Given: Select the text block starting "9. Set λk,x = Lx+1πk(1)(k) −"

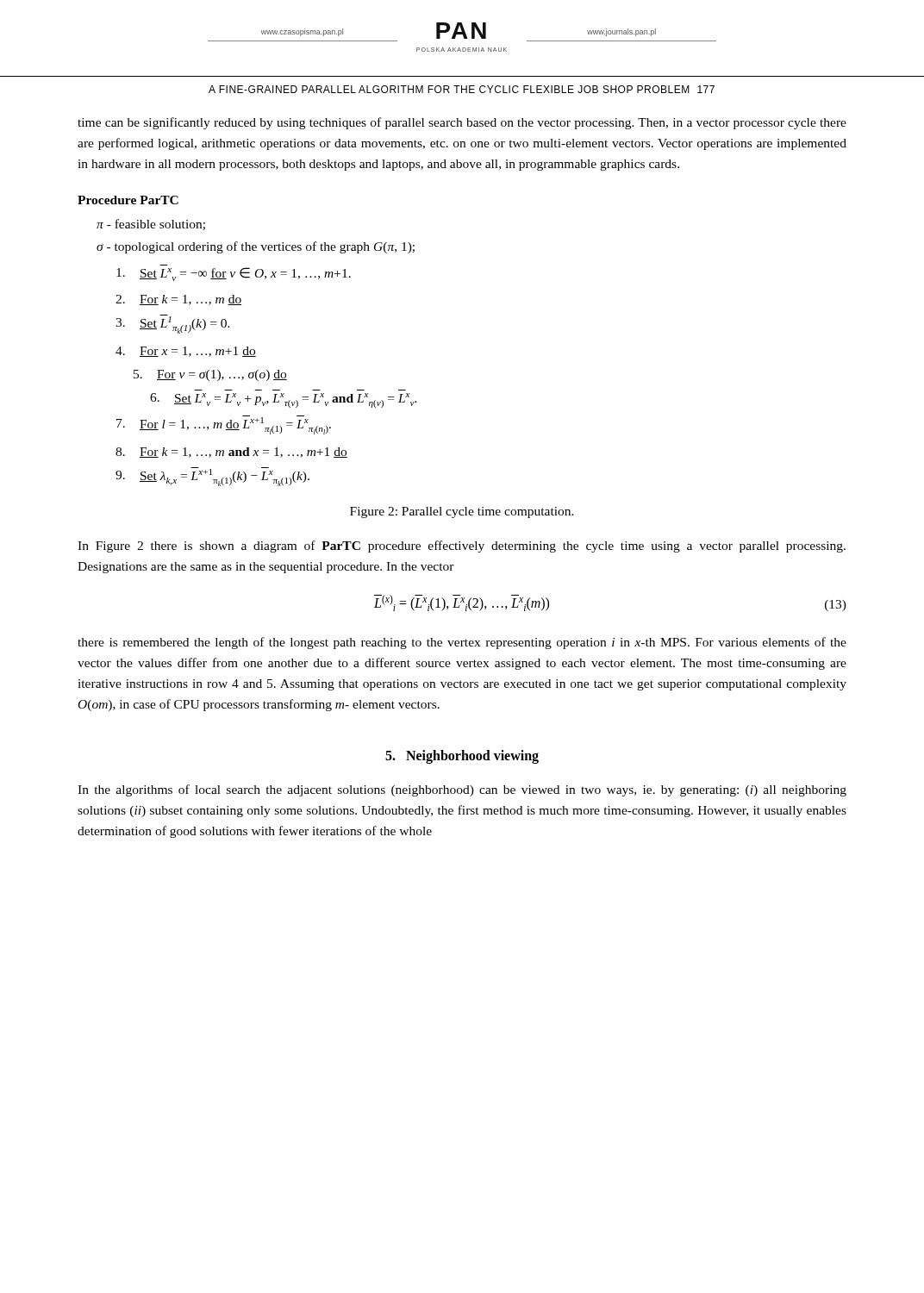Looking at the screenshot, I should click(212, 477).
